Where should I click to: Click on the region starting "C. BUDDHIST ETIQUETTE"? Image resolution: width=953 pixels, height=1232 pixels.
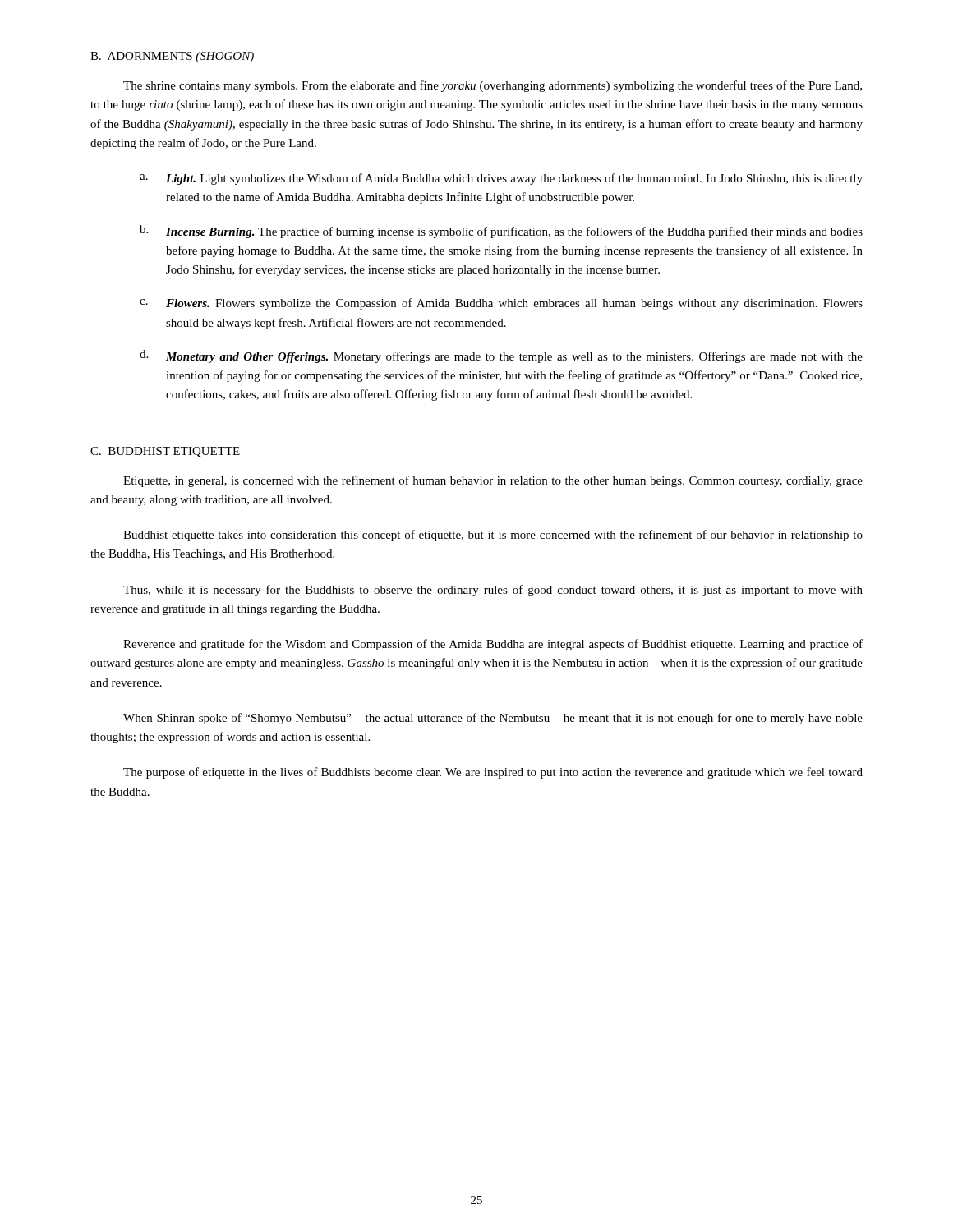165,450
